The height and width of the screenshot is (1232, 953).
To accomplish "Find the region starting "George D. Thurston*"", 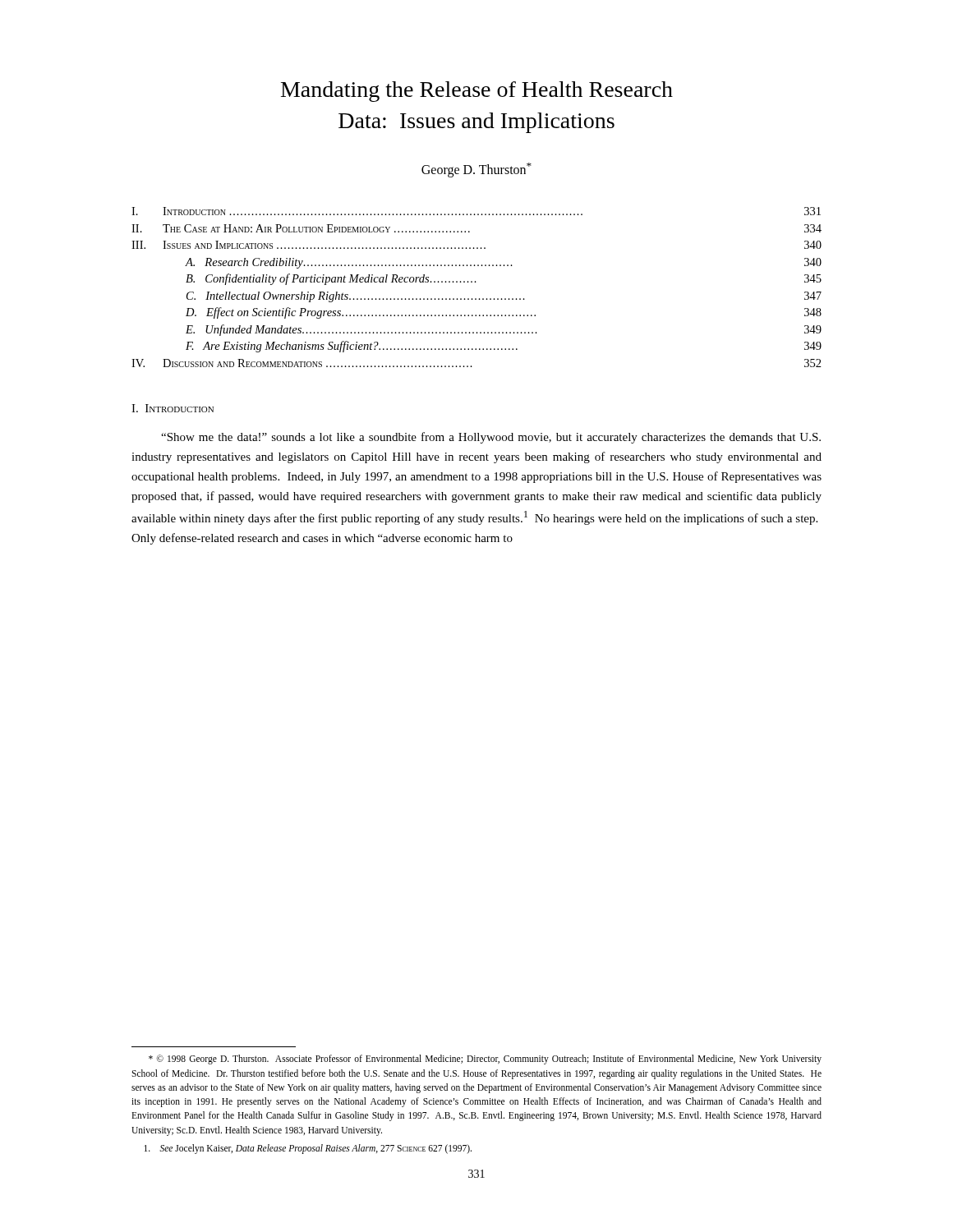I will click(x=476, y=168).
